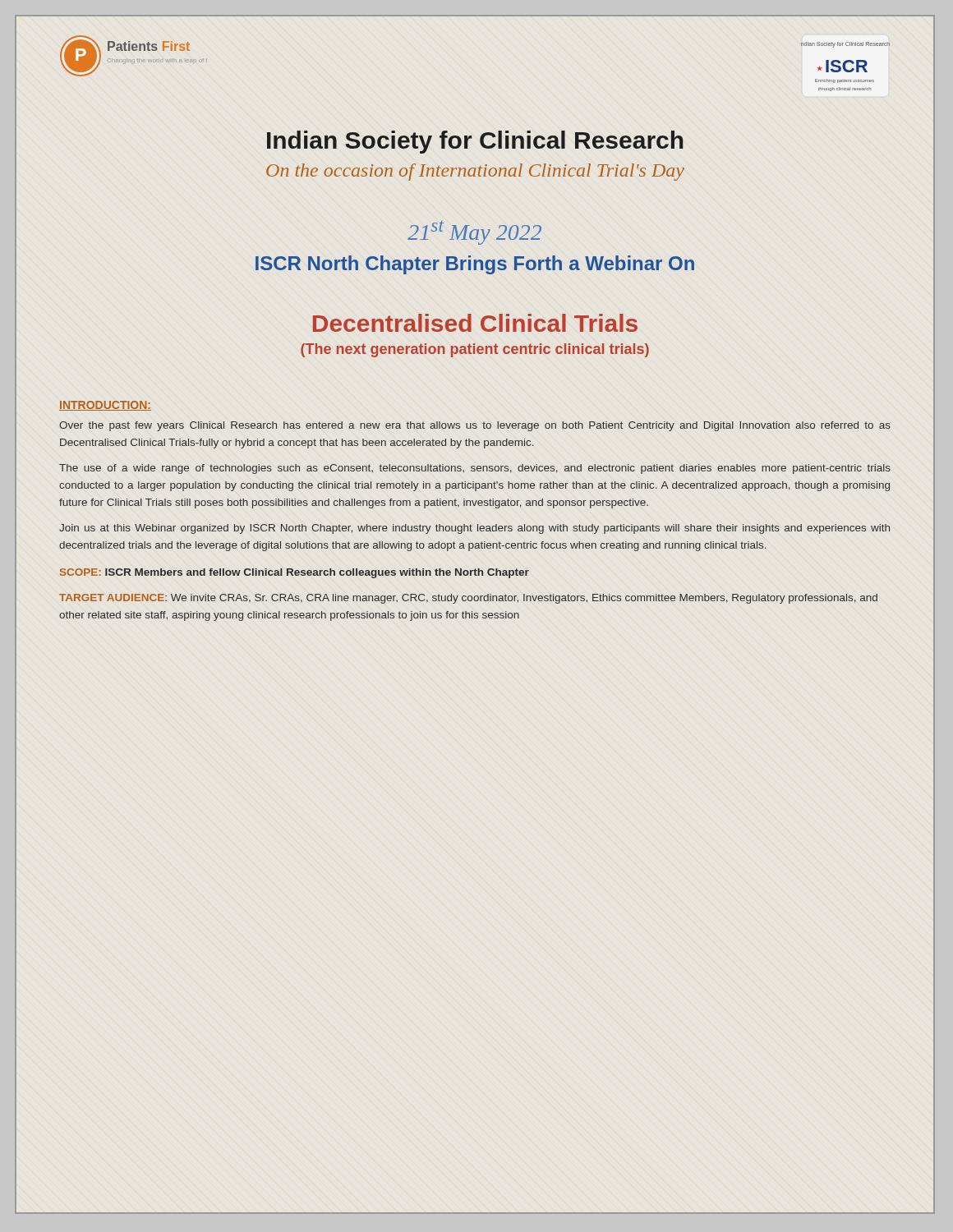Find the region starting "SCOPE: ISCR Members and fellow"
953x1232 pixels.
coord(294,572)
